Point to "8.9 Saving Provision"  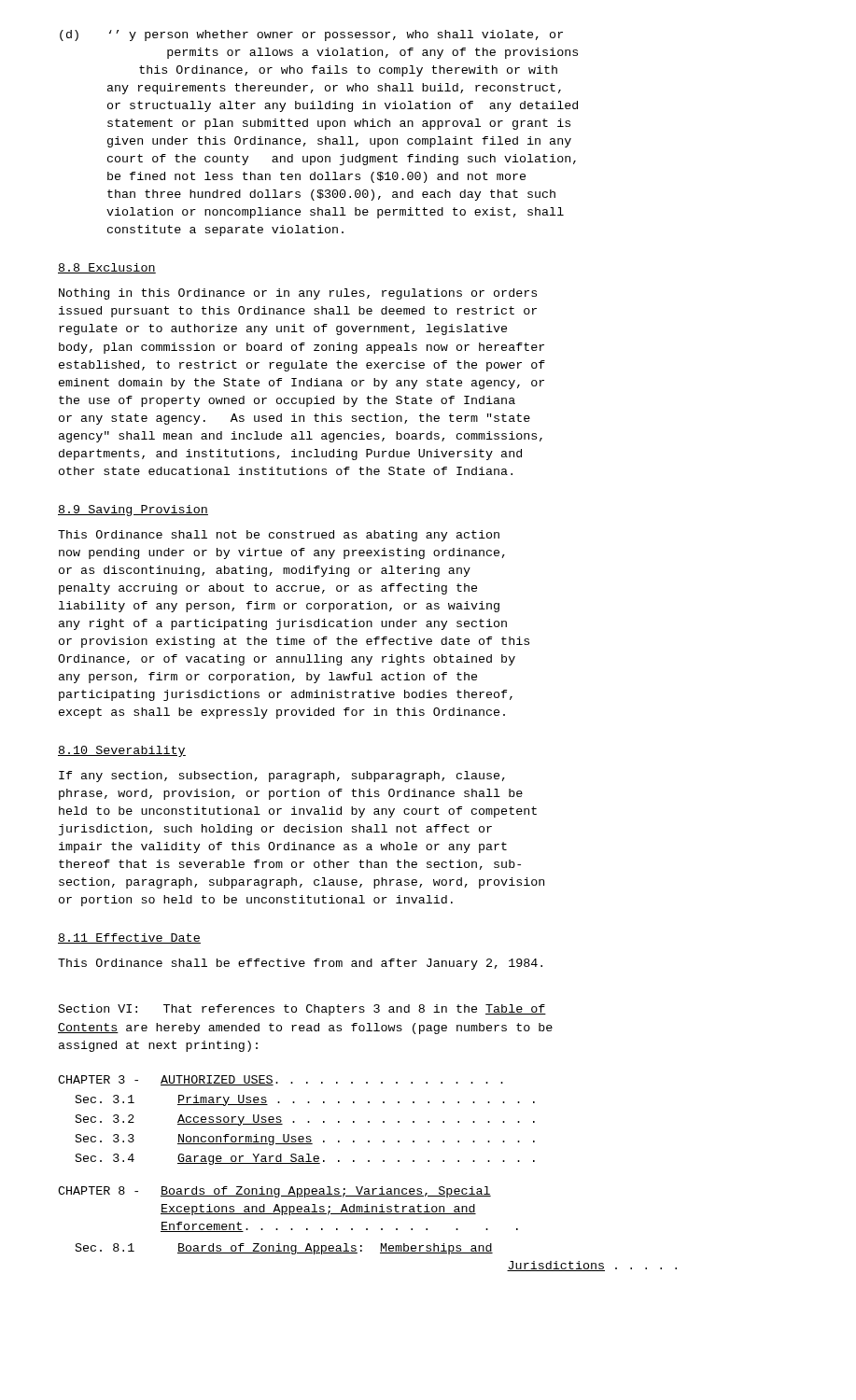click(133, 510)
